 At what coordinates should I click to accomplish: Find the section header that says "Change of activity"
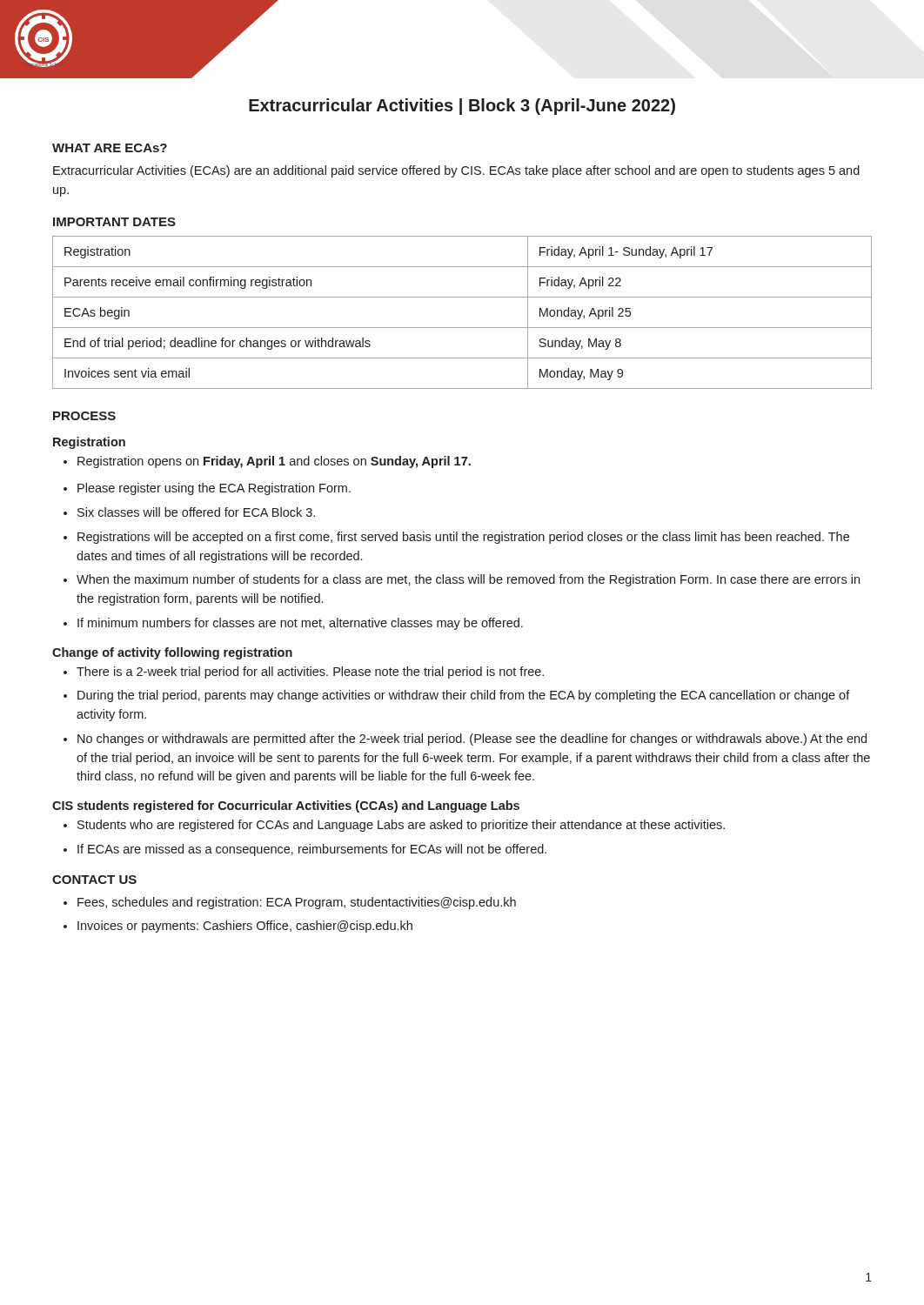click(172, 652)
